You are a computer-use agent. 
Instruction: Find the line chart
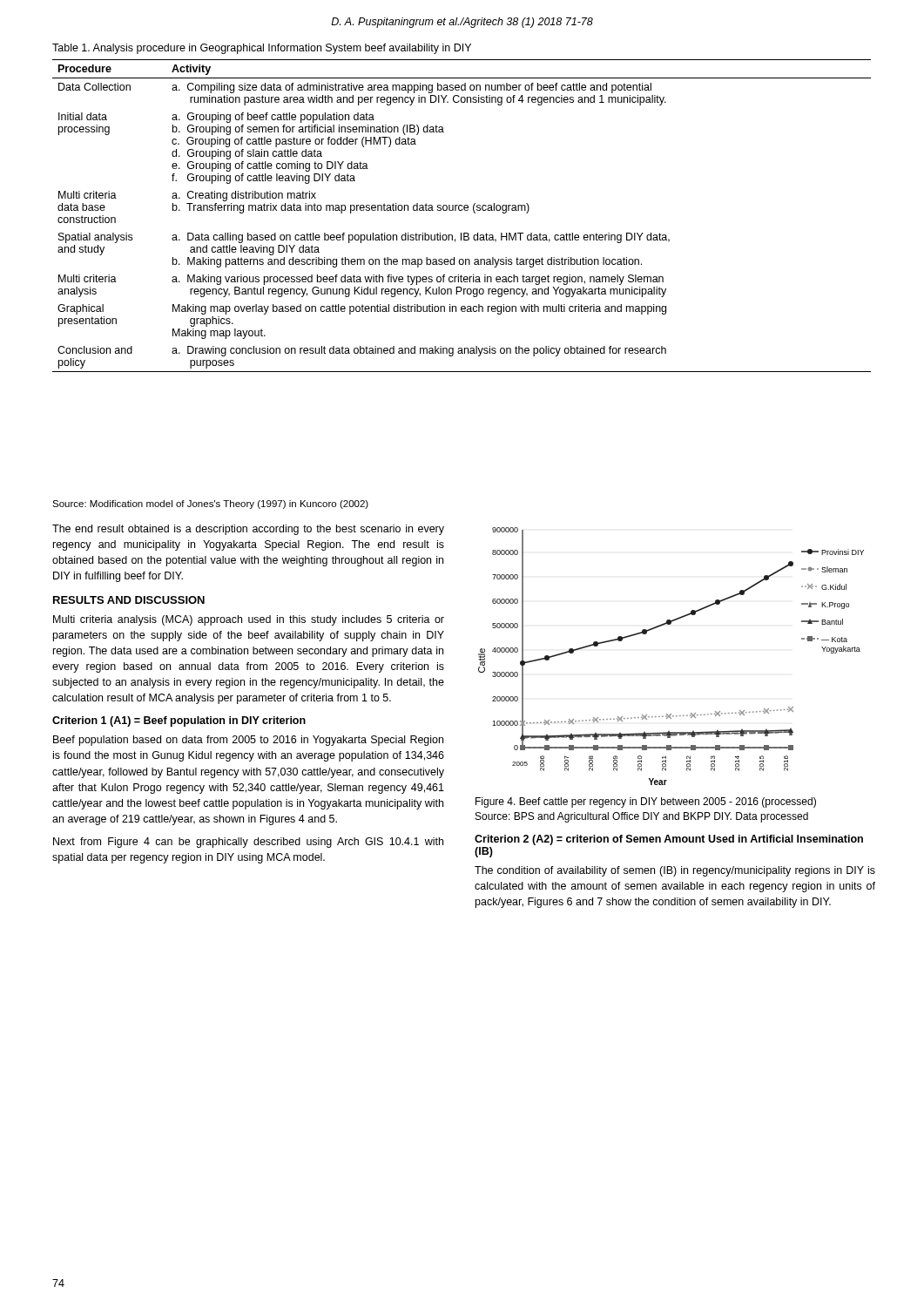(675, 656)
